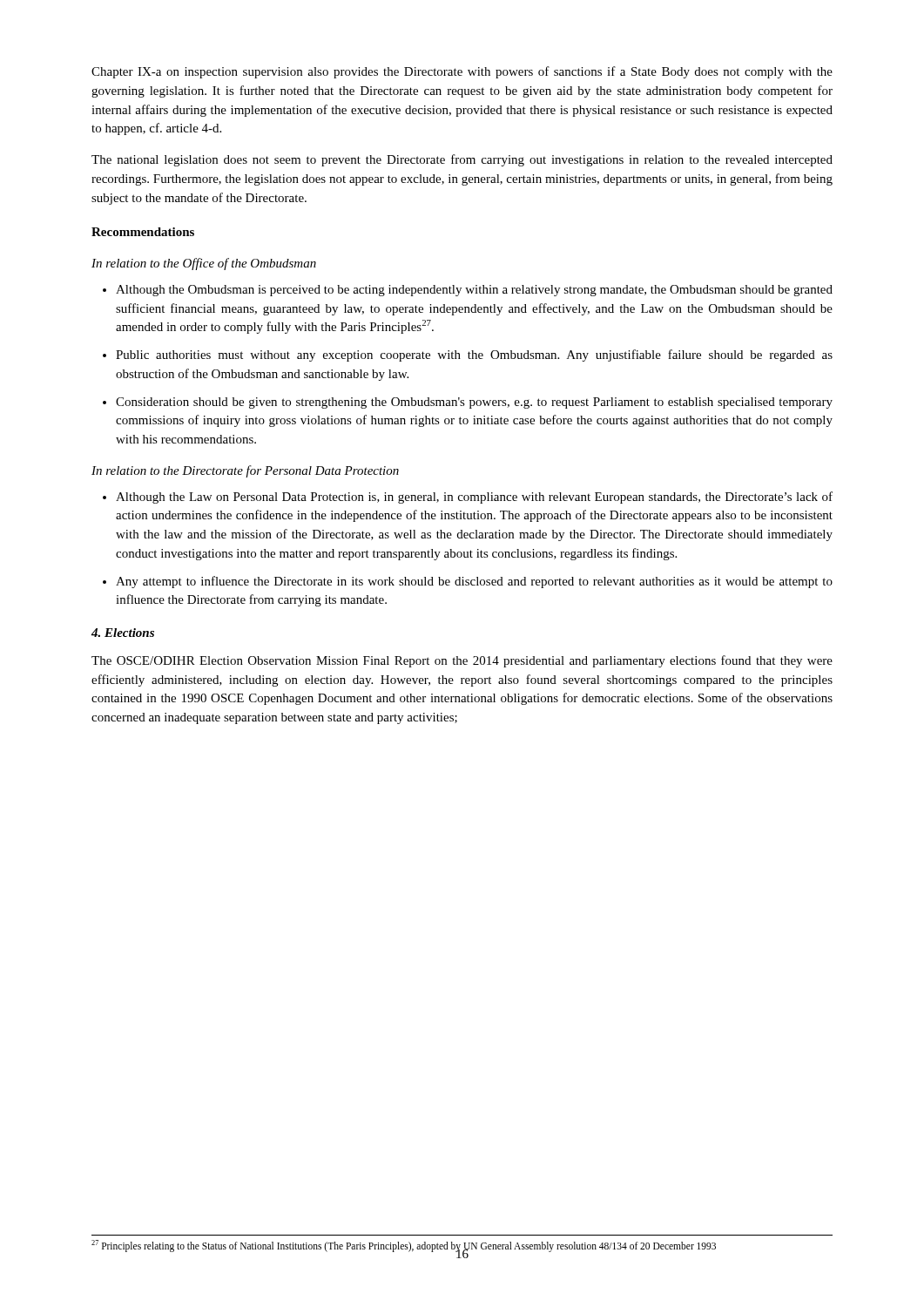Find the block on this page that starts "The national legislation does not"
This screenshot has width=924, height=1307.
(462, 179)
